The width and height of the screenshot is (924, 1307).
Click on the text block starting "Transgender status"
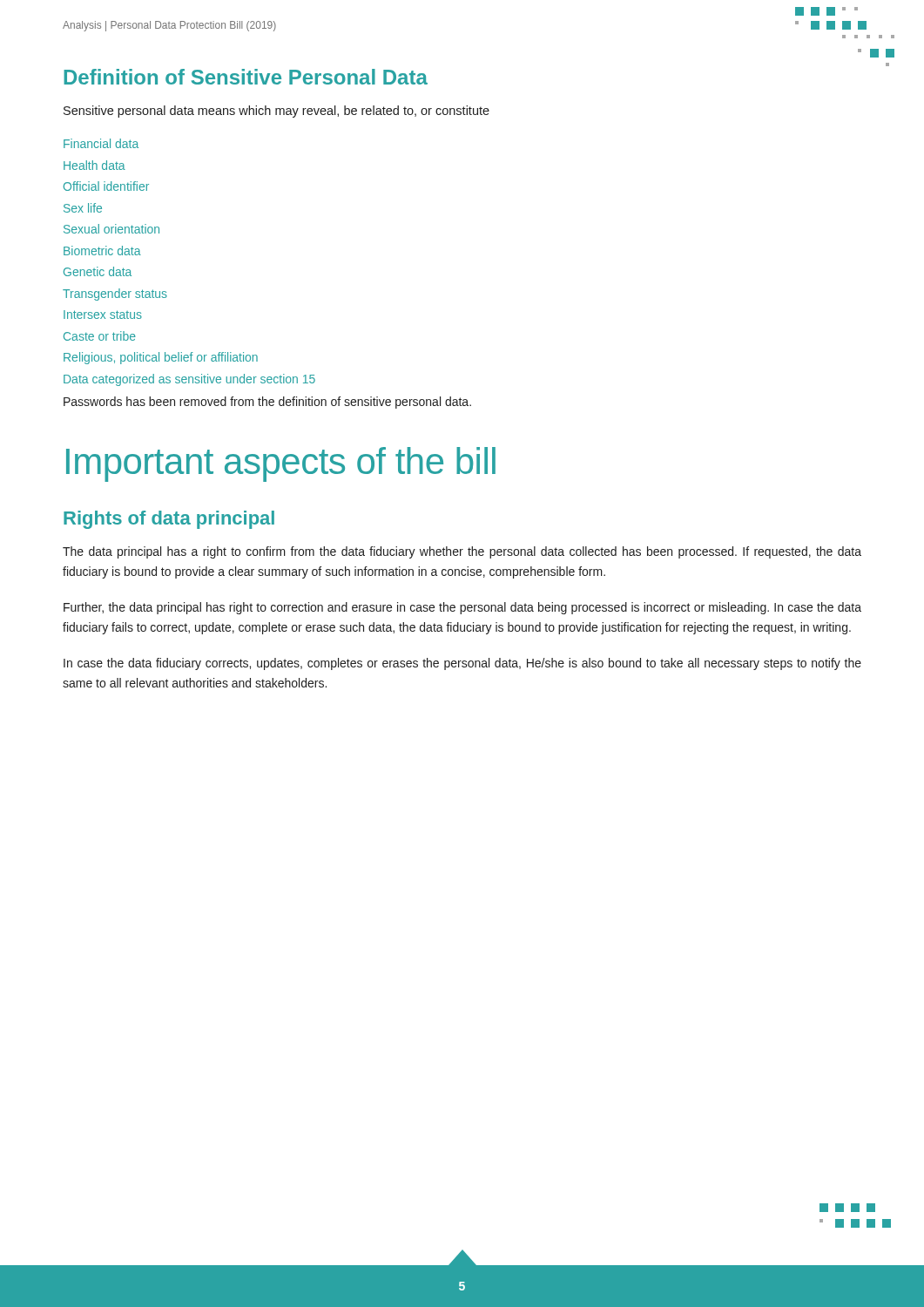click(115, 293)
